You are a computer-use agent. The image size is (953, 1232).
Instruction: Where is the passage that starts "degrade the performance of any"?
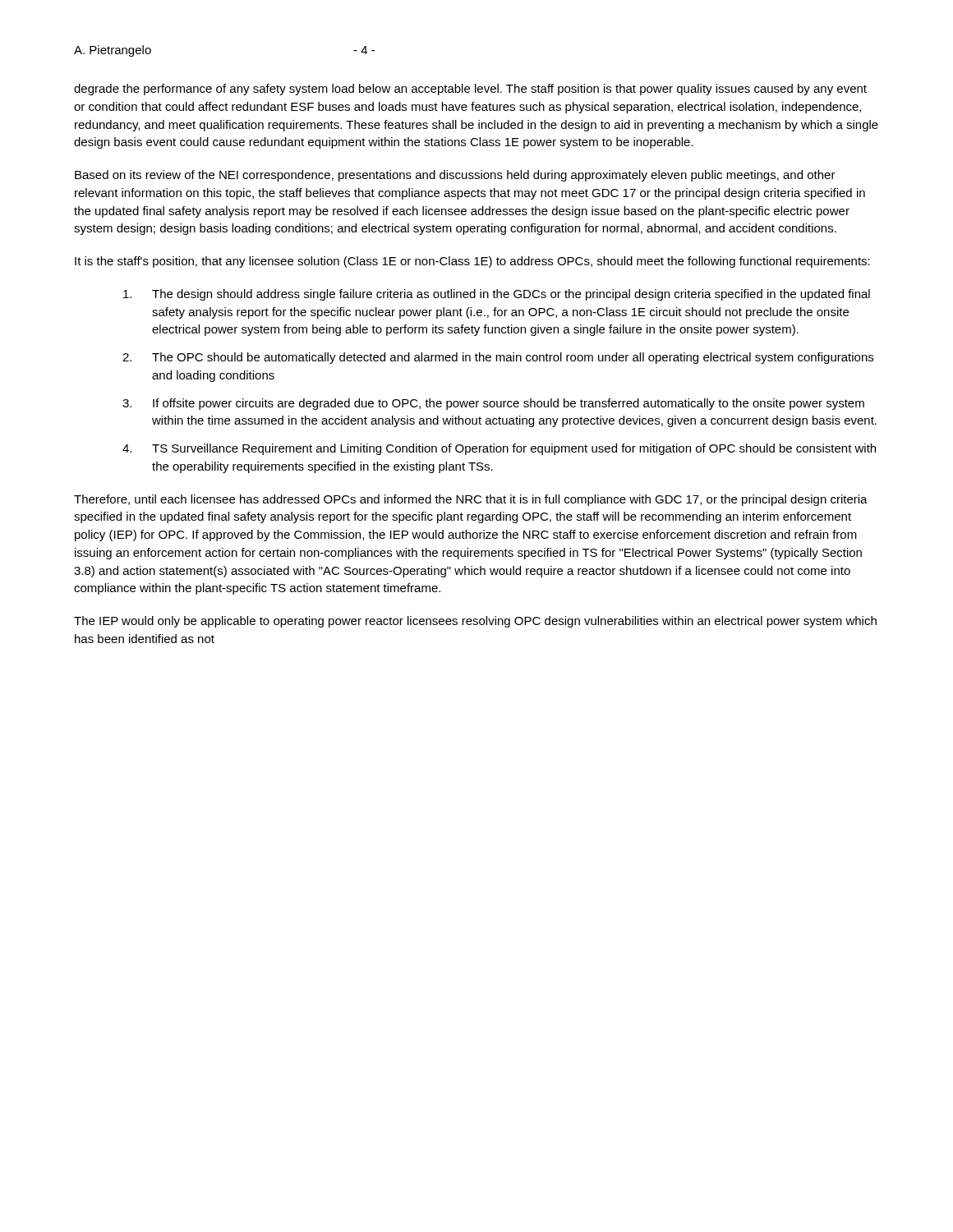click(x=476, y=115)
